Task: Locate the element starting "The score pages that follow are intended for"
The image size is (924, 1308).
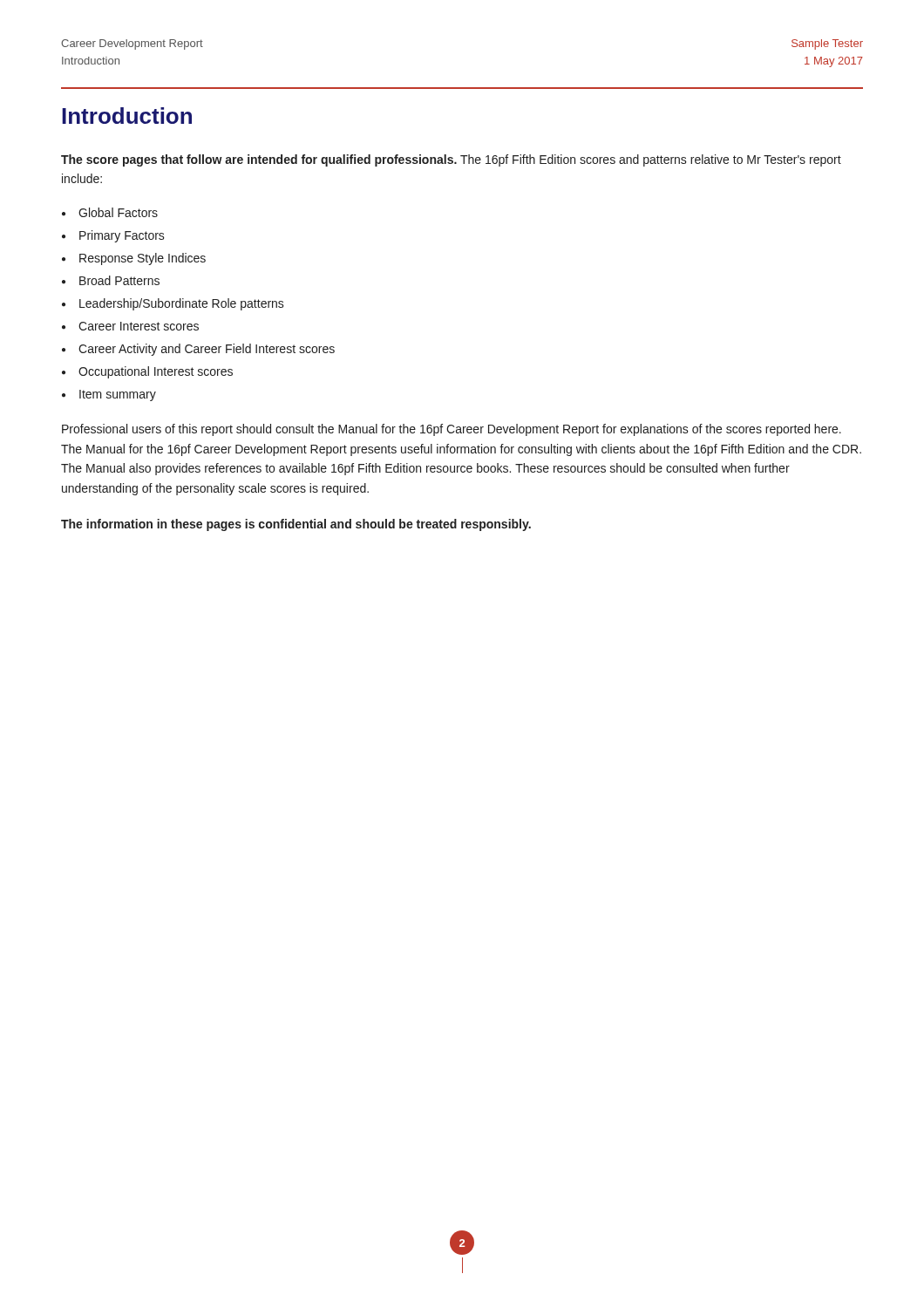Action: click(451, 169)
